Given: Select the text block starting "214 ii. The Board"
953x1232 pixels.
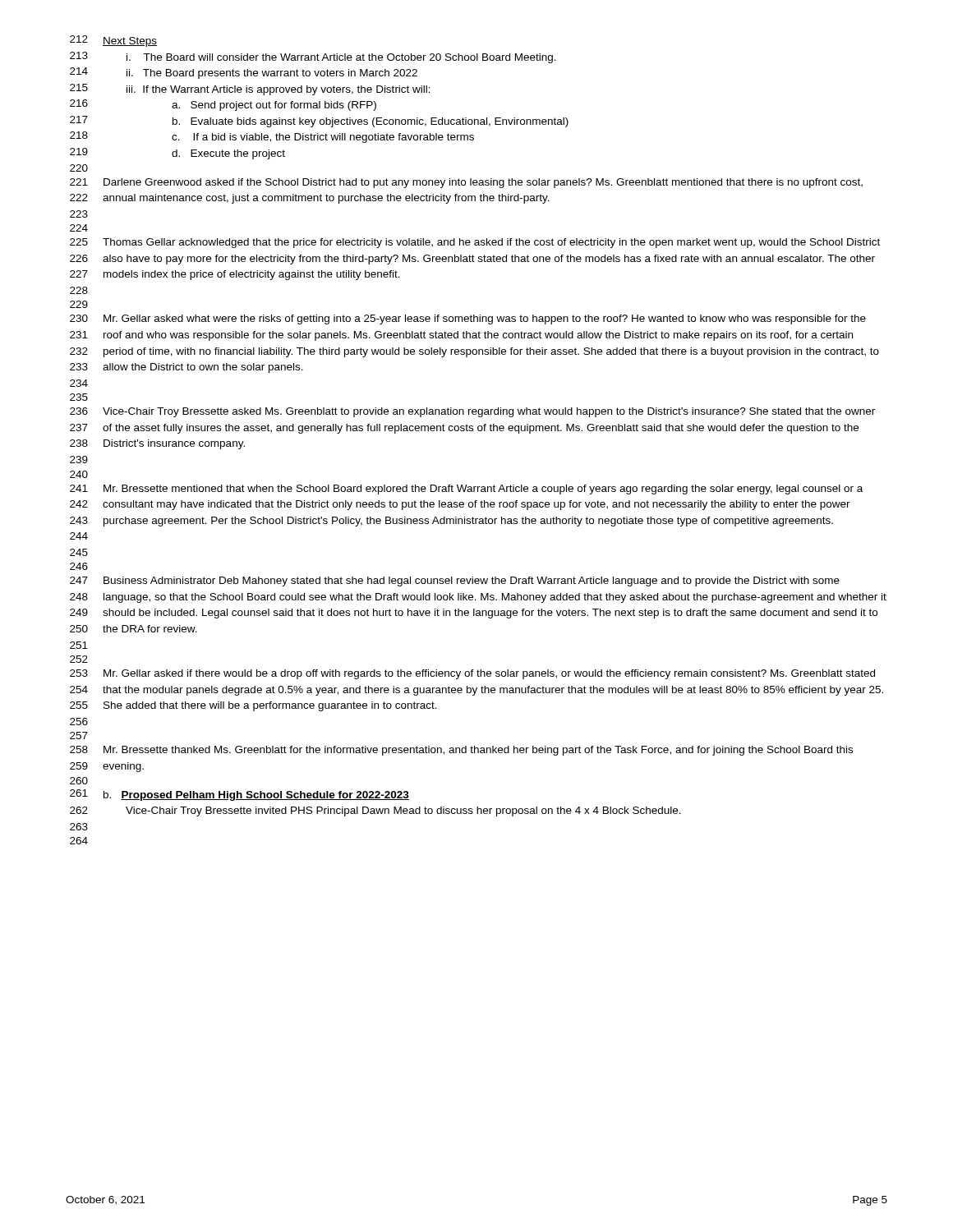Looking at the screenshot, I should click(x=244, y=73).
